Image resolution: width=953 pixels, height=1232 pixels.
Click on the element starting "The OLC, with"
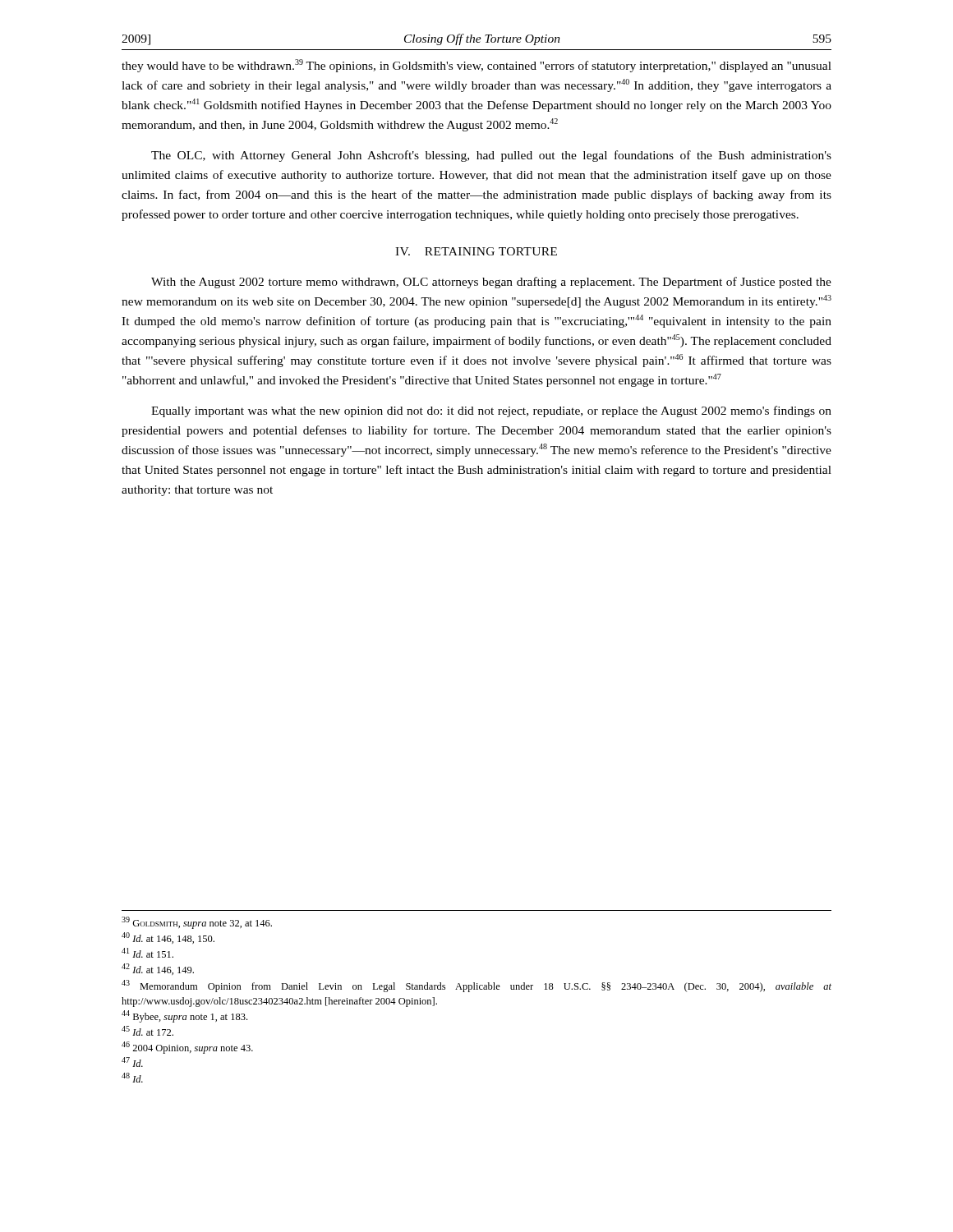pyautogui.click(x=476, y=185)
